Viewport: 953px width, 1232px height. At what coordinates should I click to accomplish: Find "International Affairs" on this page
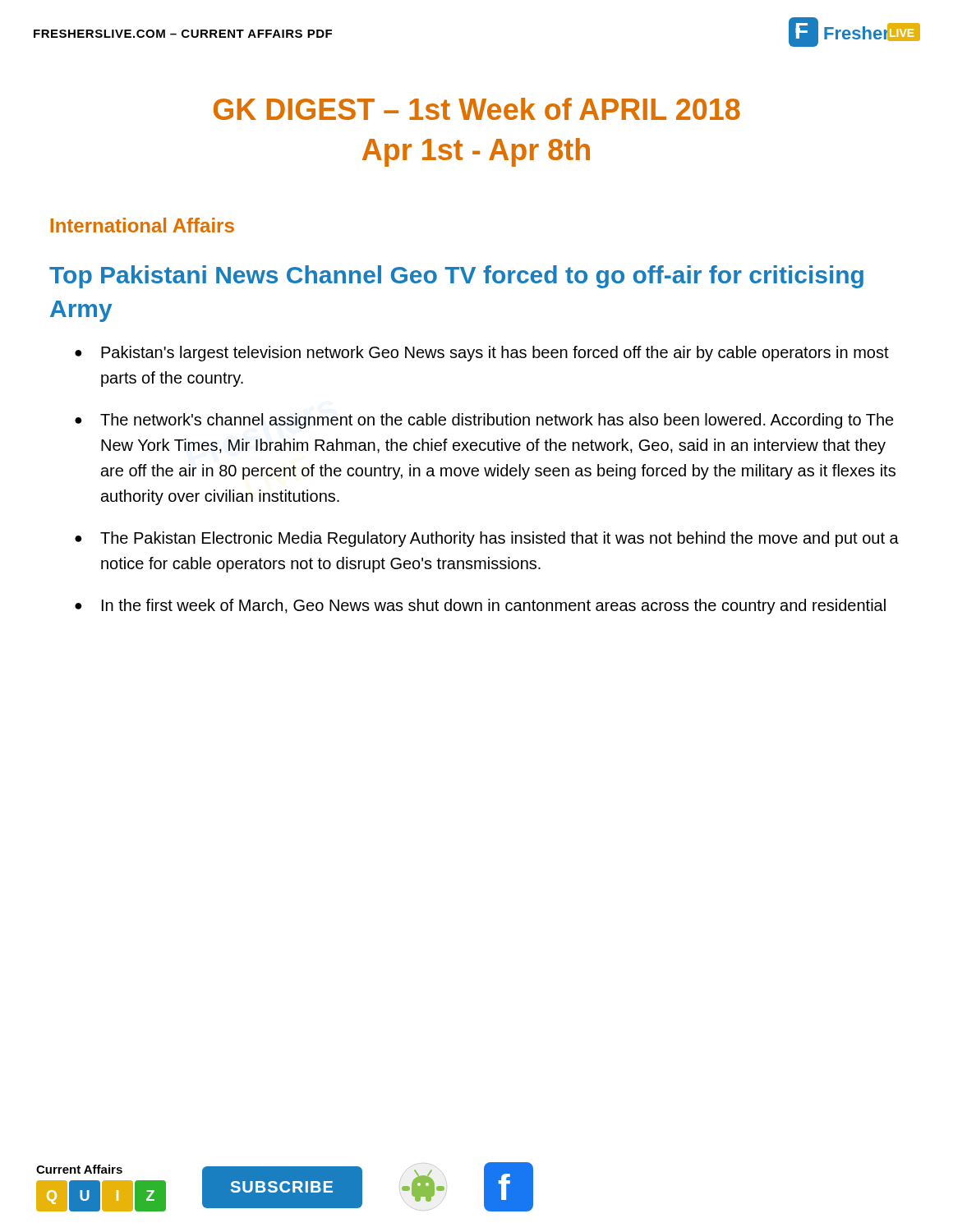142,226
